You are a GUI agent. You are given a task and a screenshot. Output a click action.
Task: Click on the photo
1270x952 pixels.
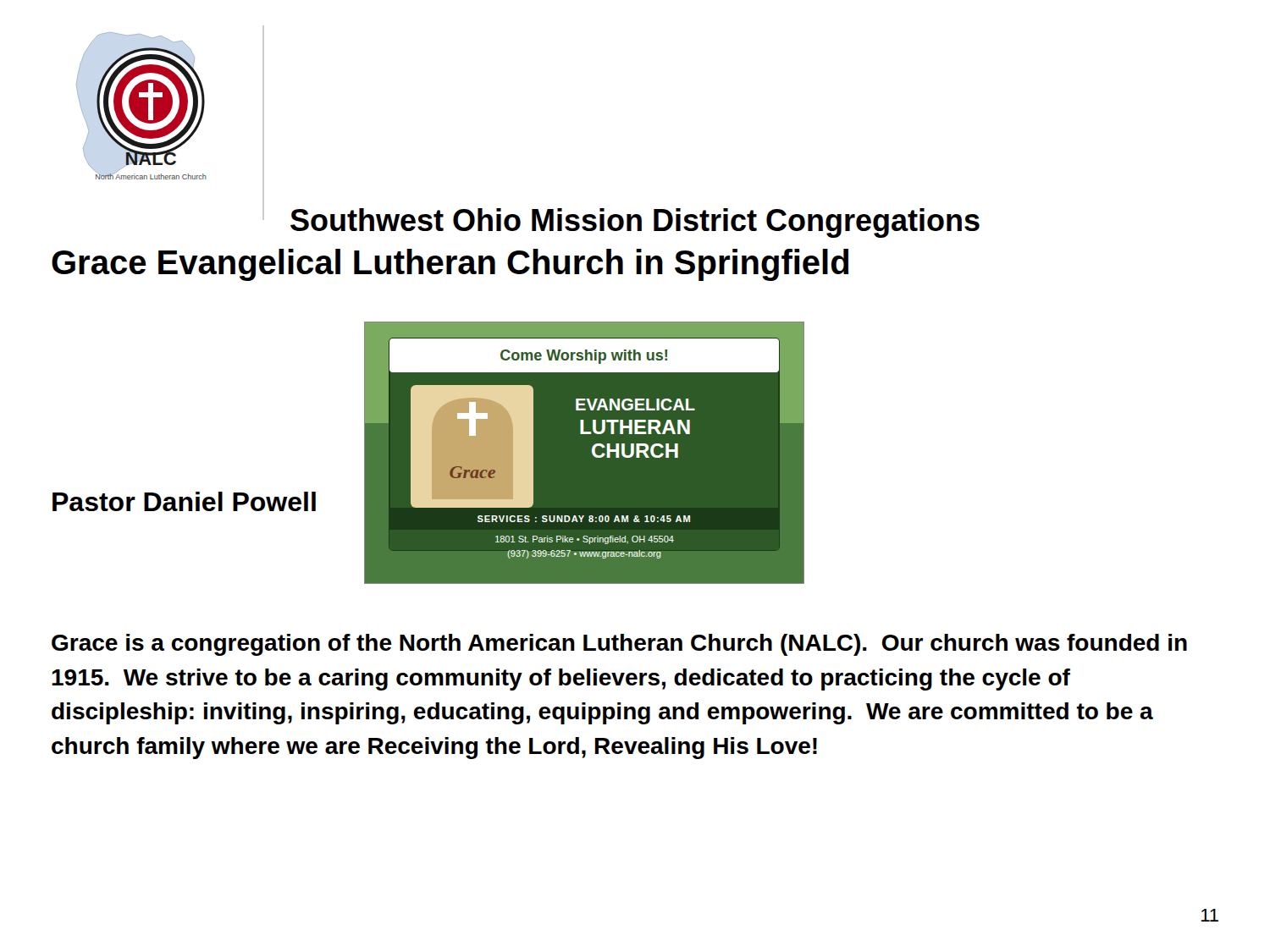tap(584, 453)
